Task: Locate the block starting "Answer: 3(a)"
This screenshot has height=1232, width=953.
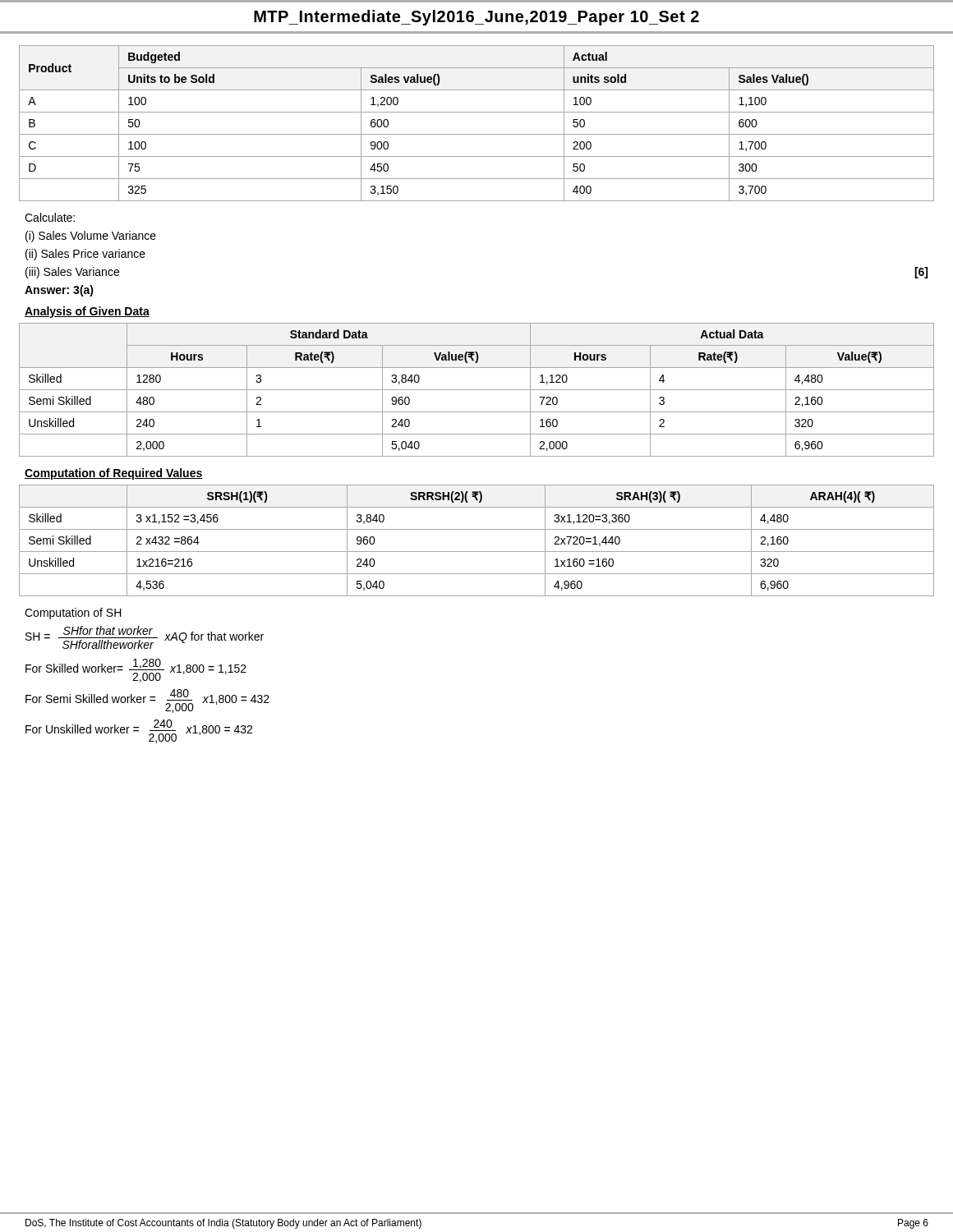Action: pyautogui.click(x=59, y=290)
